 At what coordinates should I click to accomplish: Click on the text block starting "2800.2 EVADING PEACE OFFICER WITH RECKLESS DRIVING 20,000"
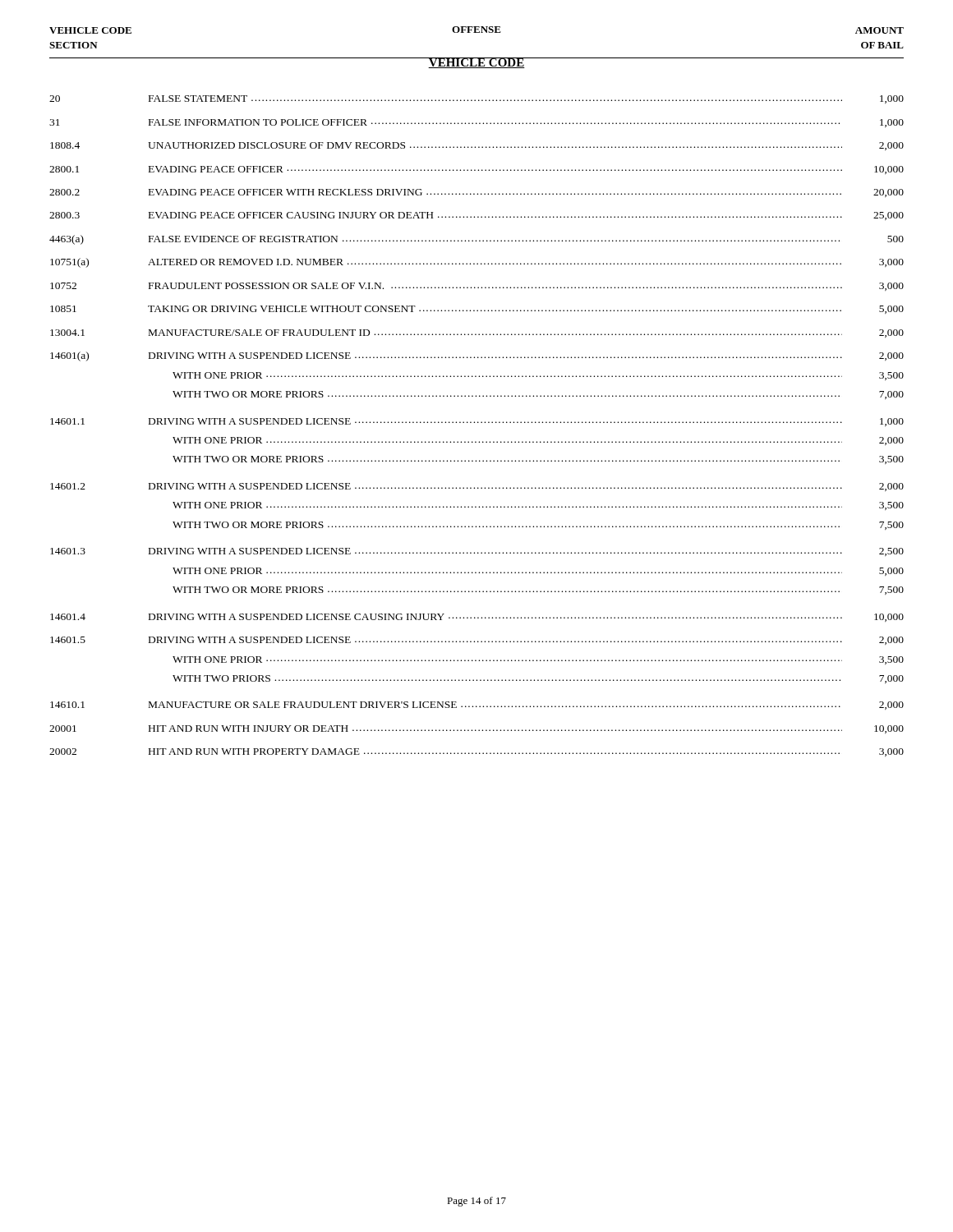point(476,192)
